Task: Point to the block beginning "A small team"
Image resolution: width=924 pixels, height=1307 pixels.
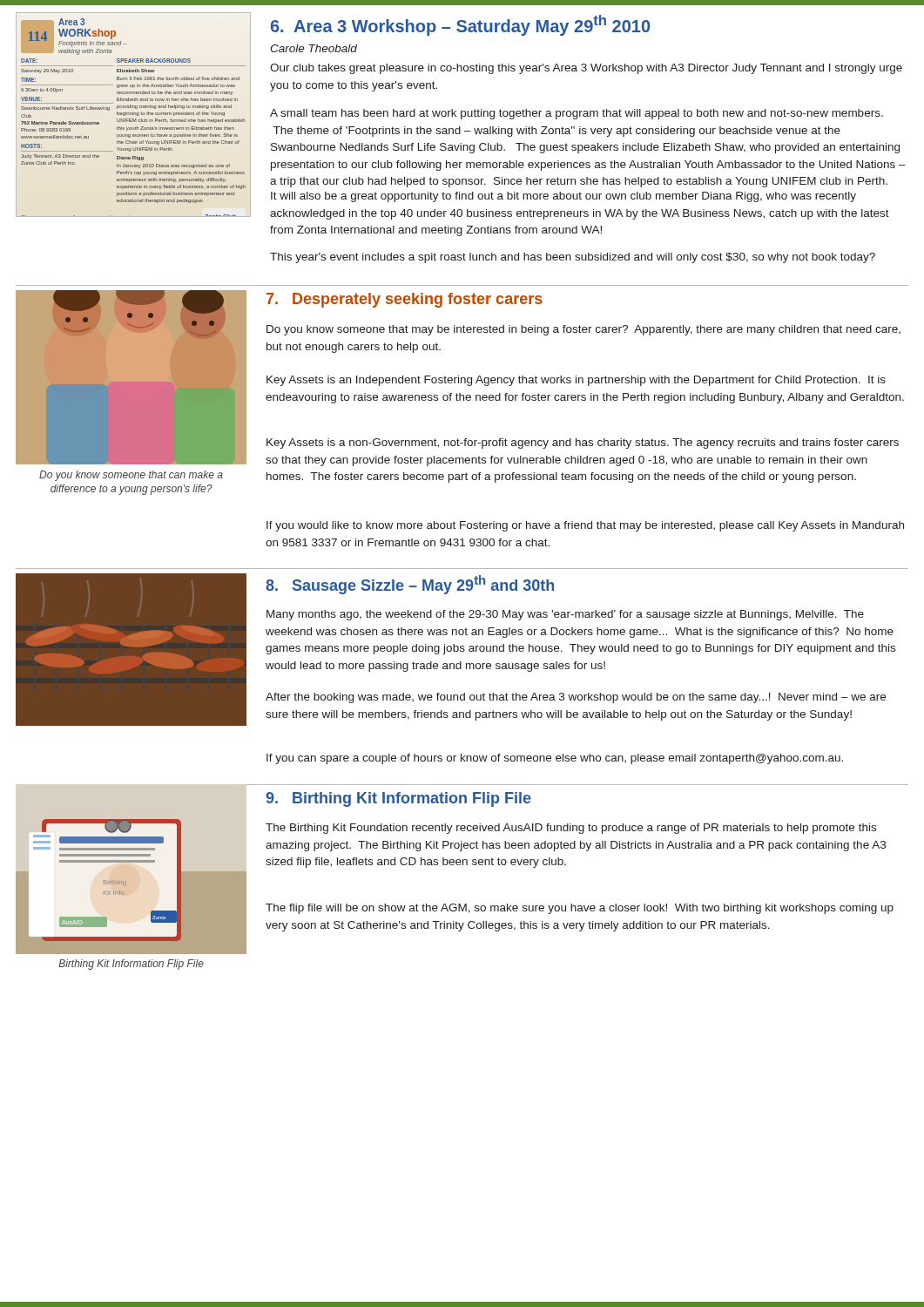Action: coord(588,147)
